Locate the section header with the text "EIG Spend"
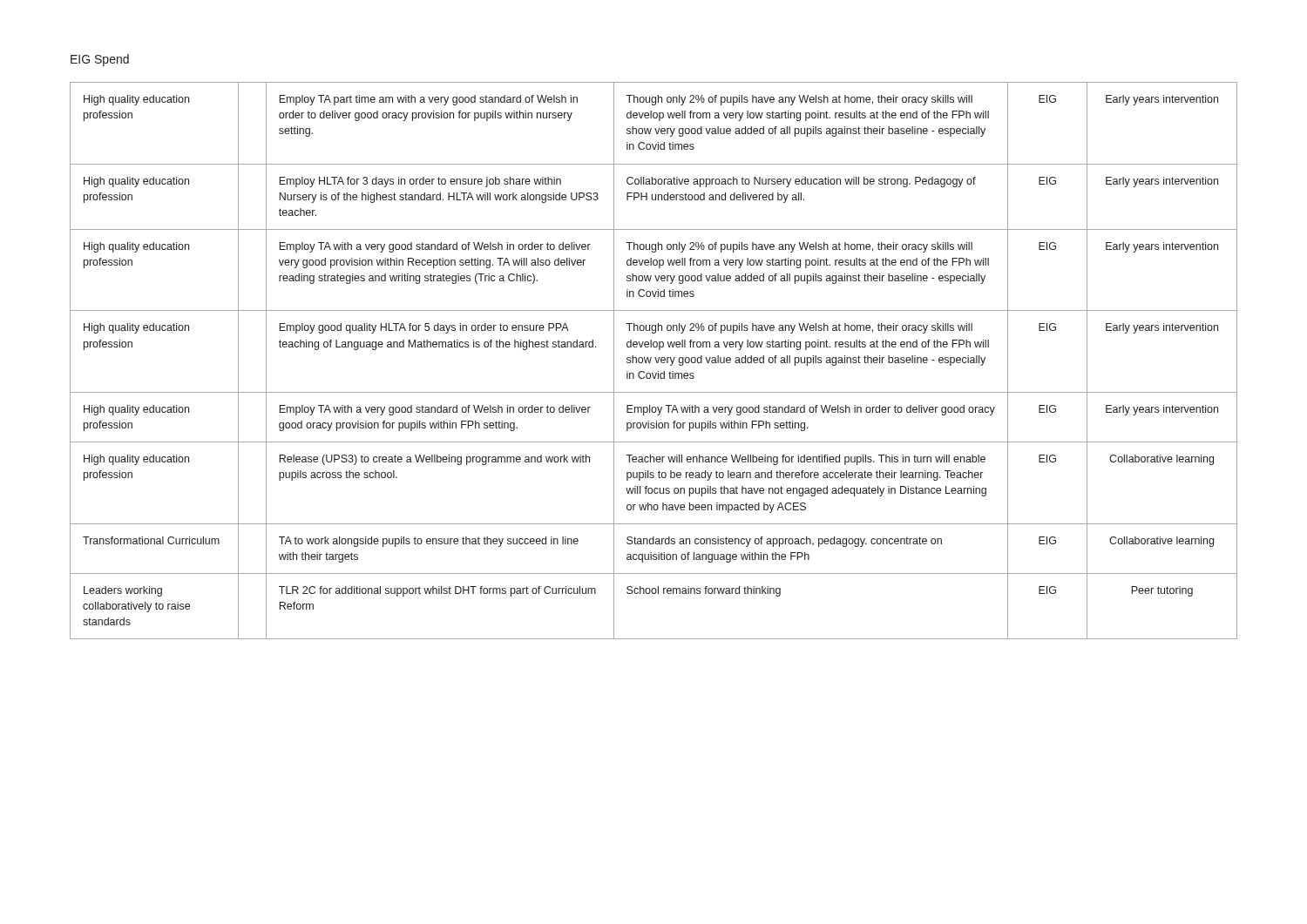Viewport: 1307px width, 924px height. pyautogui.click(x=100, y=59)
